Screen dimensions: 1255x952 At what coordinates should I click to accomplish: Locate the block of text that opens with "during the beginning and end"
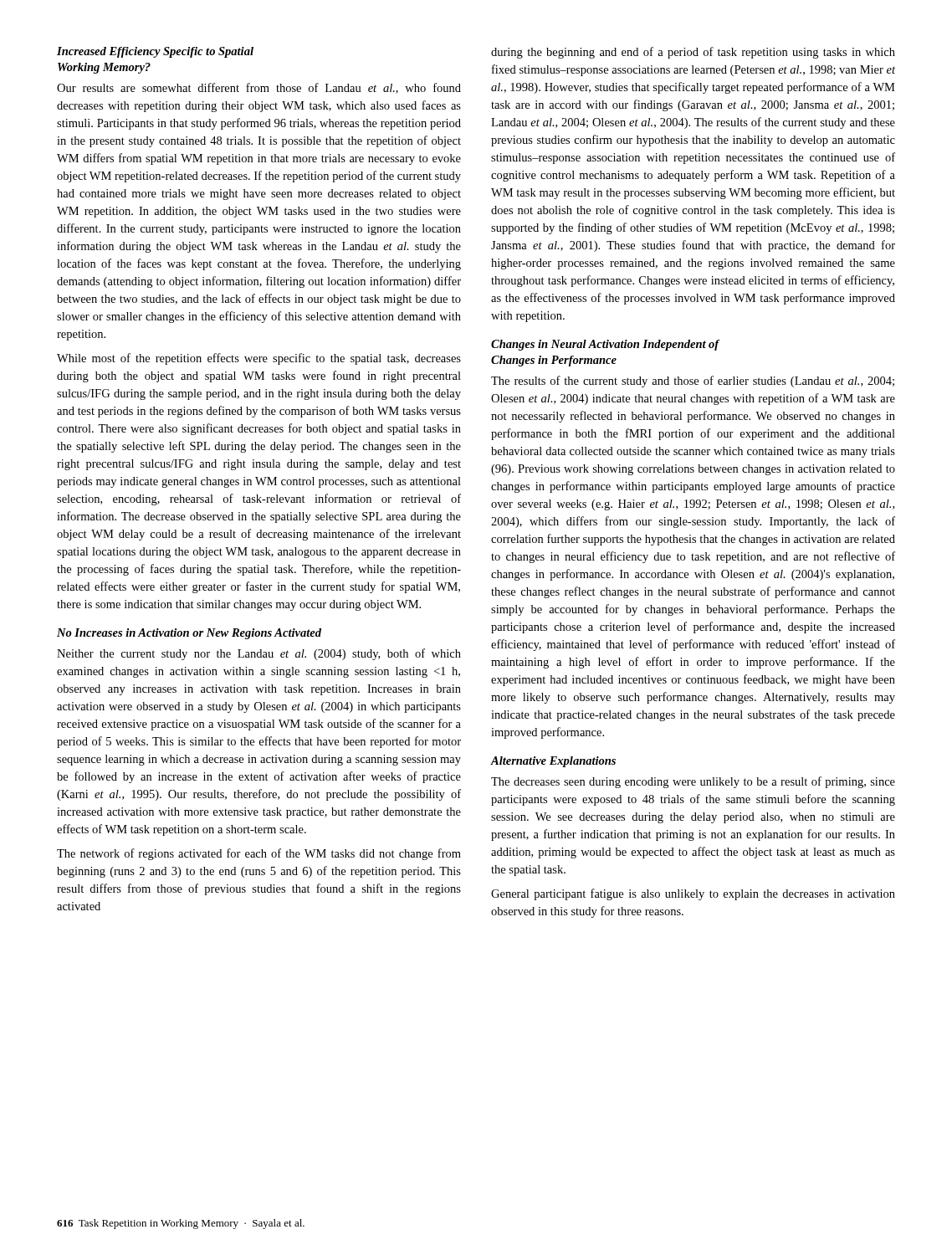(x=693, y=184)
